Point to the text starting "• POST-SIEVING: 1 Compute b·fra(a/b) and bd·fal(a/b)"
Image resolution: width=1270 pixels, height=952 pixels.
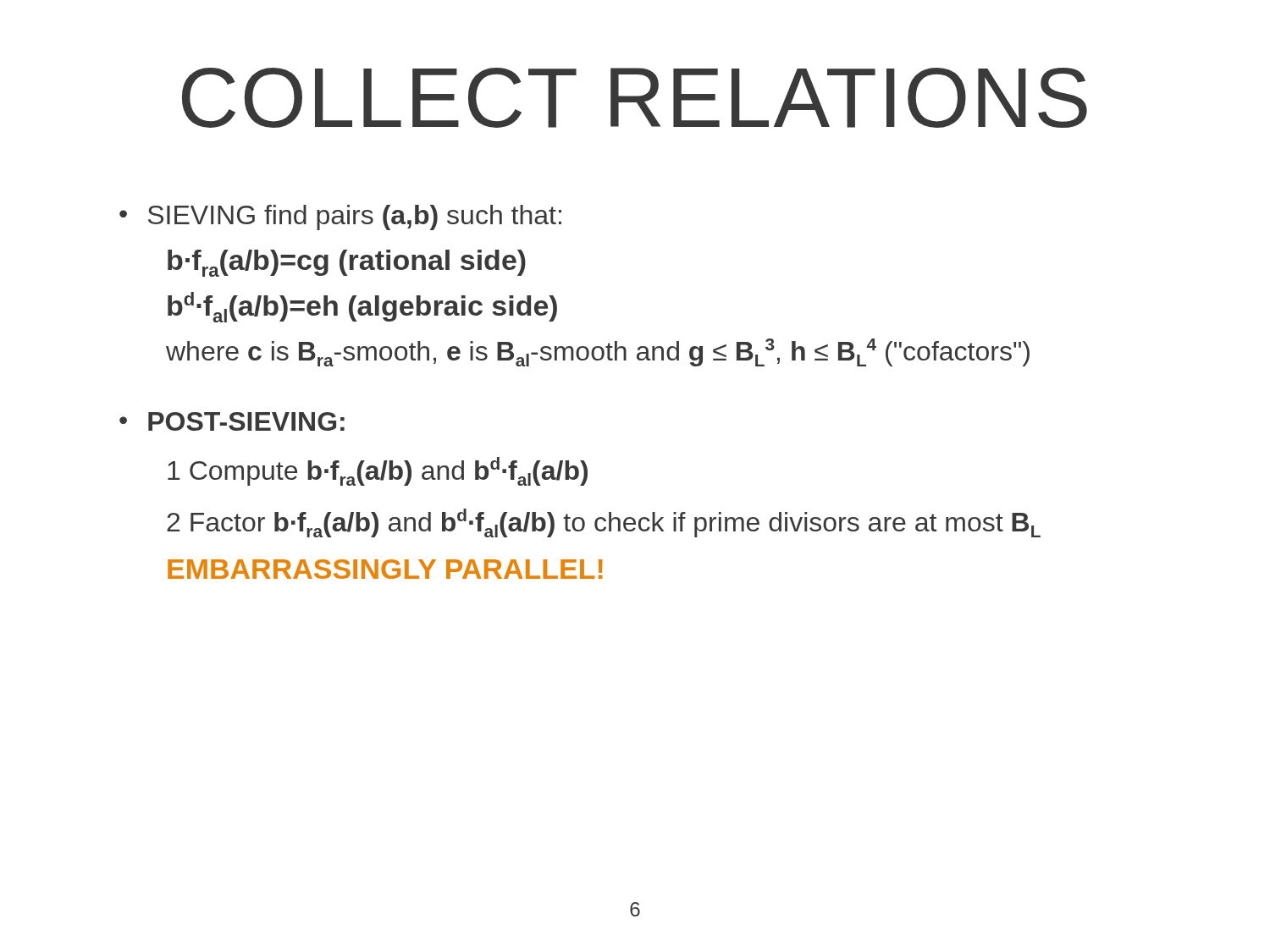232,421
